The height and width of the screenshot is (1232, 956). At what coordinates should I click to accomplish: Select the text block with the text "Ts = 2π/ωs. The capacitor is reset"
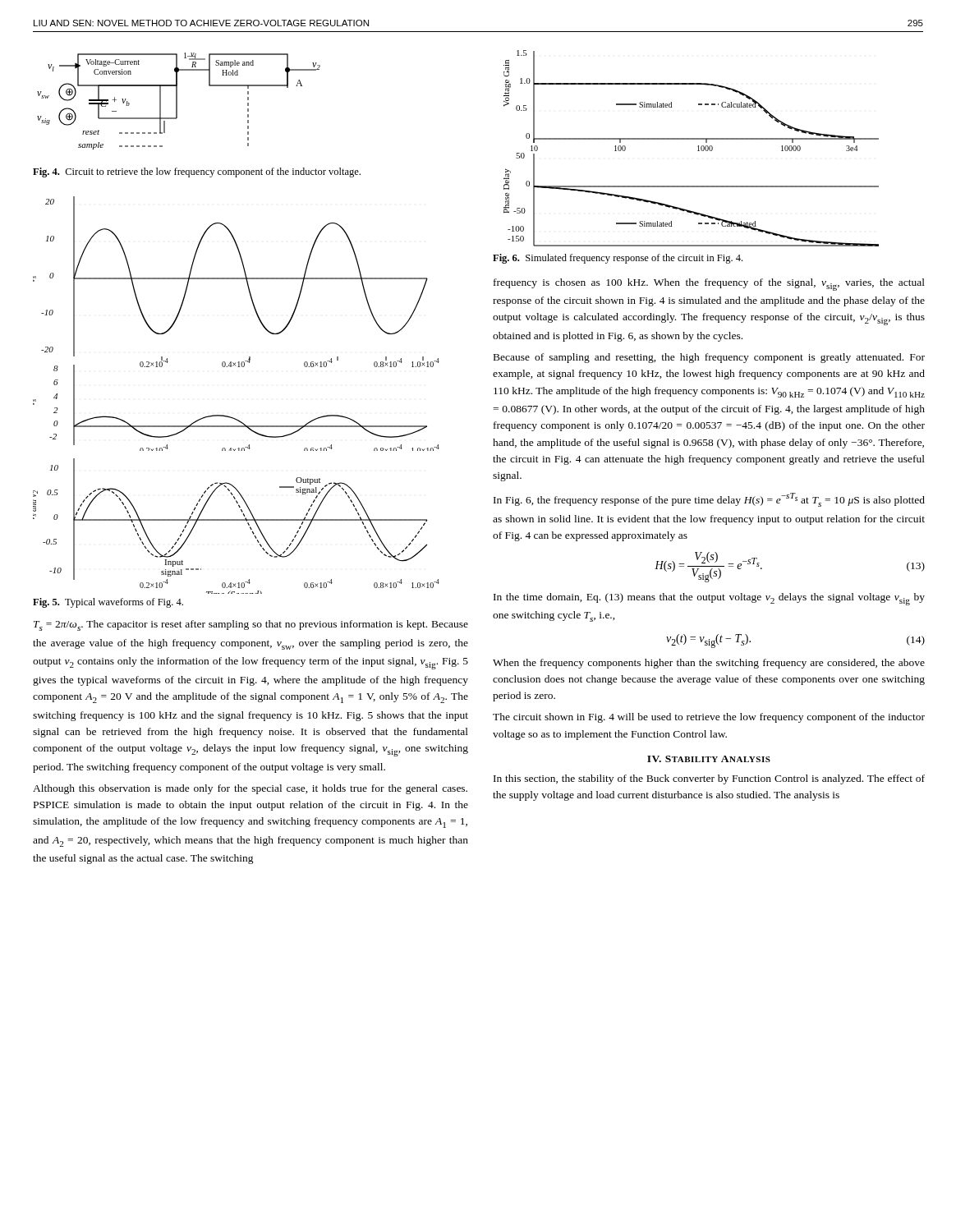251,742
